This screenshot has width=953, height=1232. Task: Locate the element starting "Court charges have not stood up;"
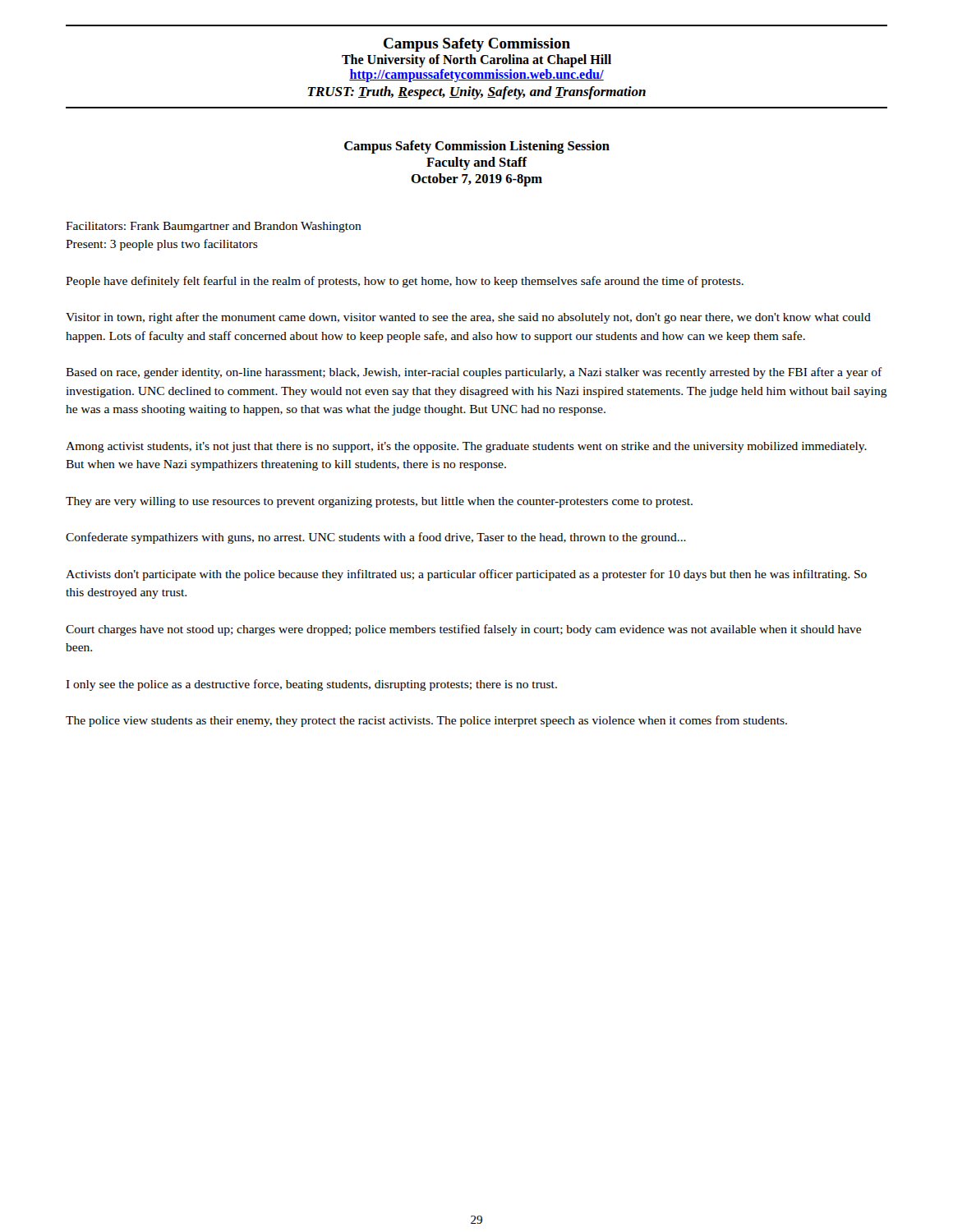pyautogui.click(x=464, y=638)
